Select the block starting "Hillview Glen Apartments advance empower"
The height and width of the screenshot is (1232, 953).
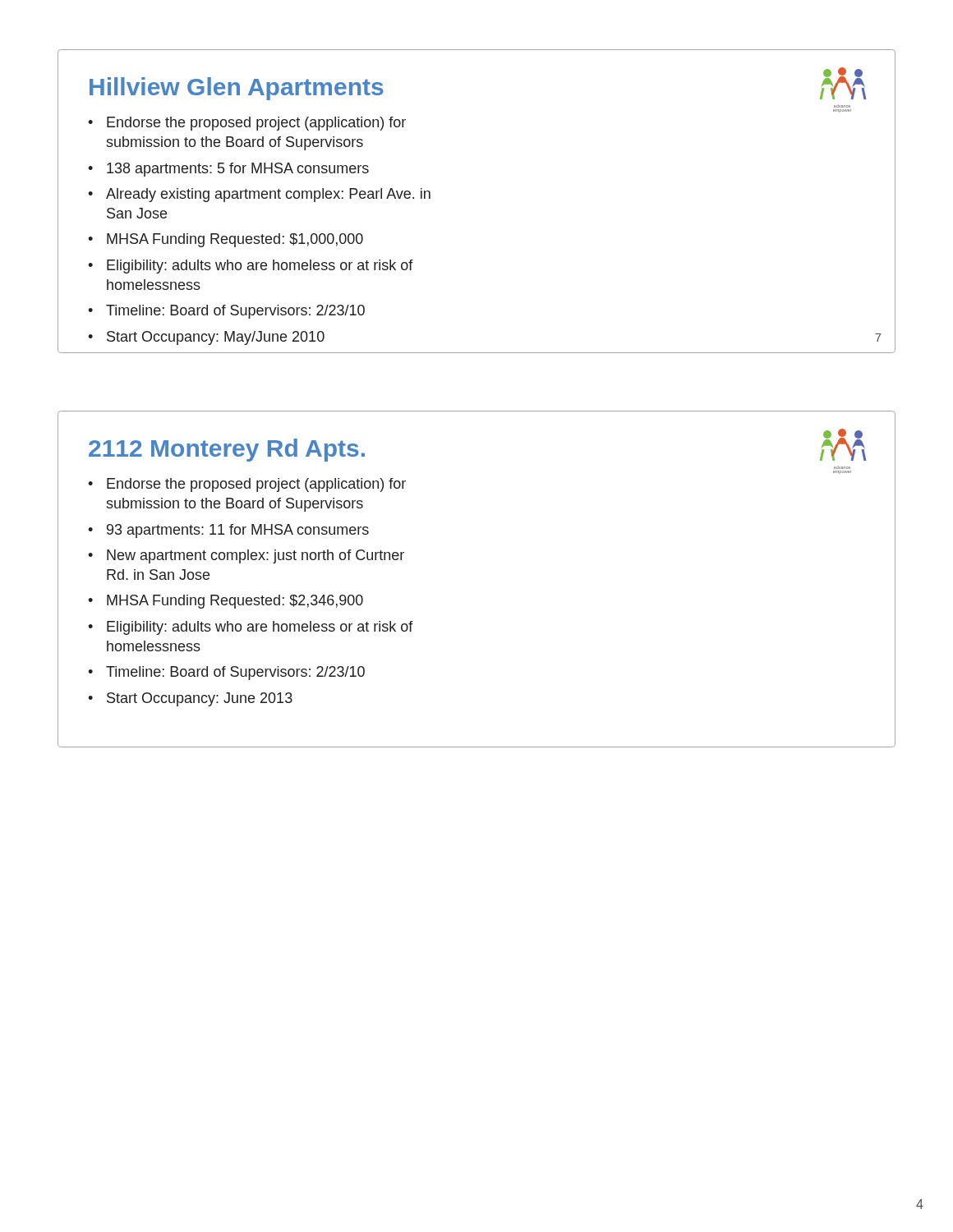[257, 83]
